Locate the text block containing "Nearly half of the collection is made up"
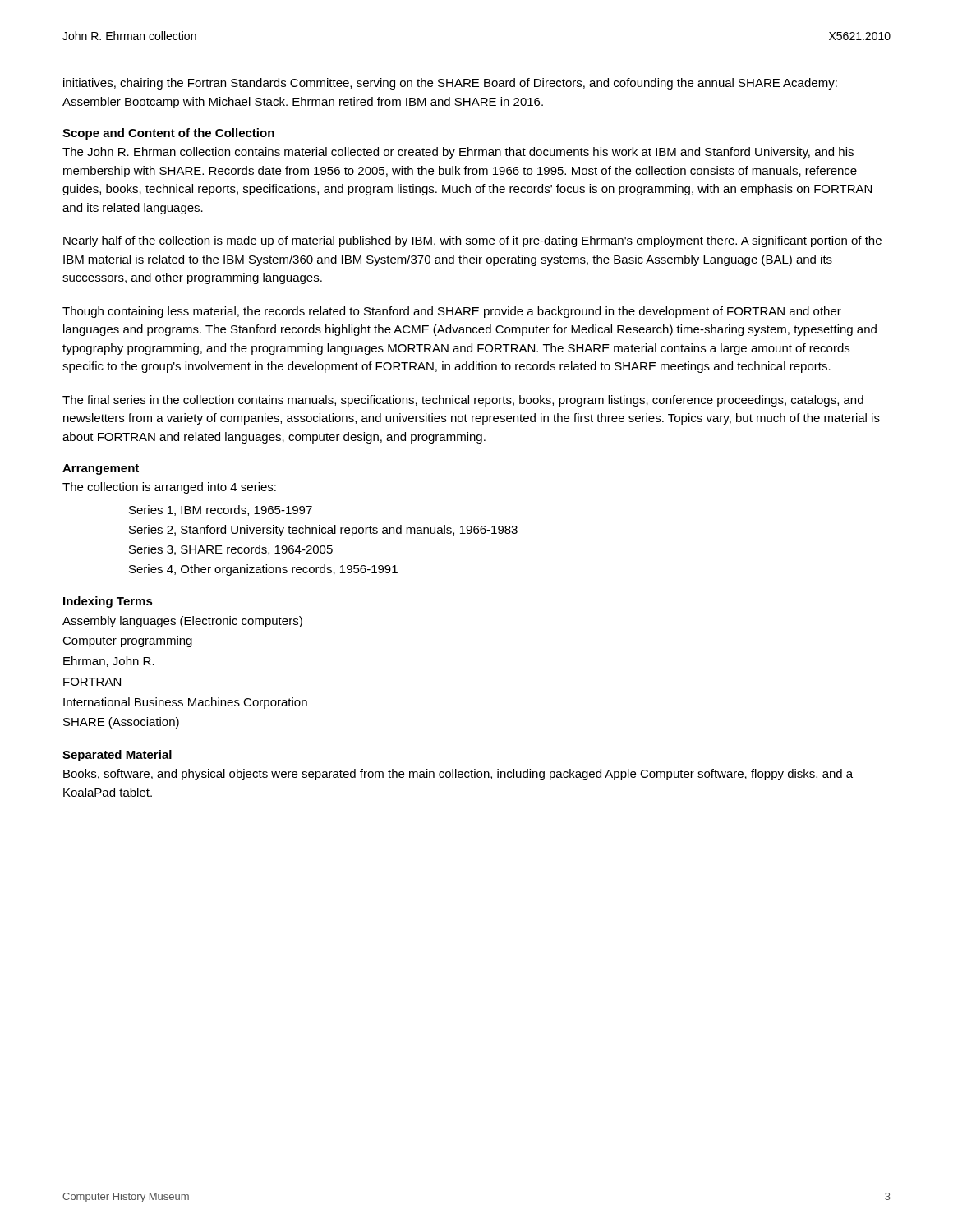This screenshot has height=1232, width=953. click(472, 259)
